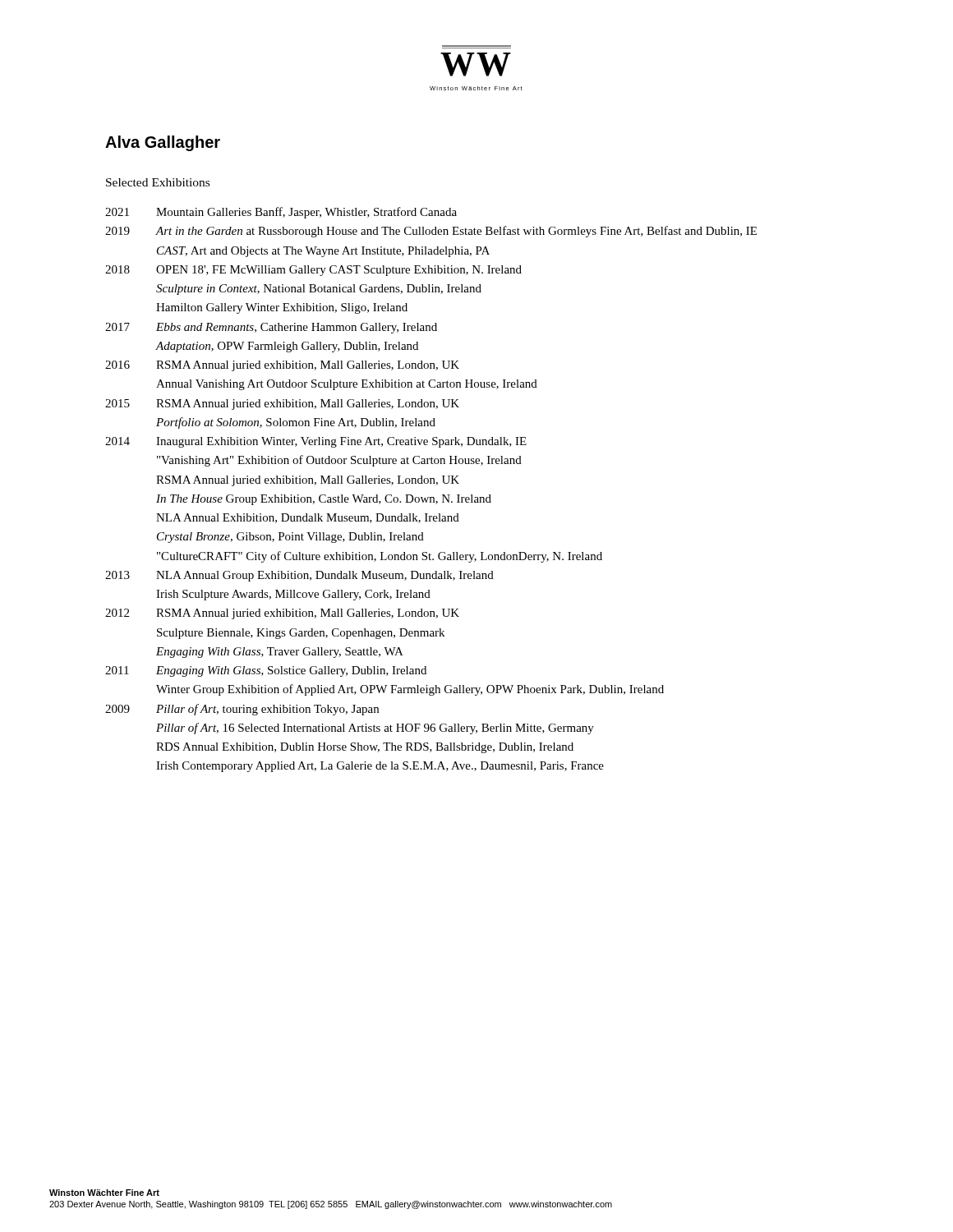Point to the region starting "2014 Inaugural Exhibition Winter, Verling Fine Art, Creative"
Screen dimensions: 1232x953
(488, 499)
